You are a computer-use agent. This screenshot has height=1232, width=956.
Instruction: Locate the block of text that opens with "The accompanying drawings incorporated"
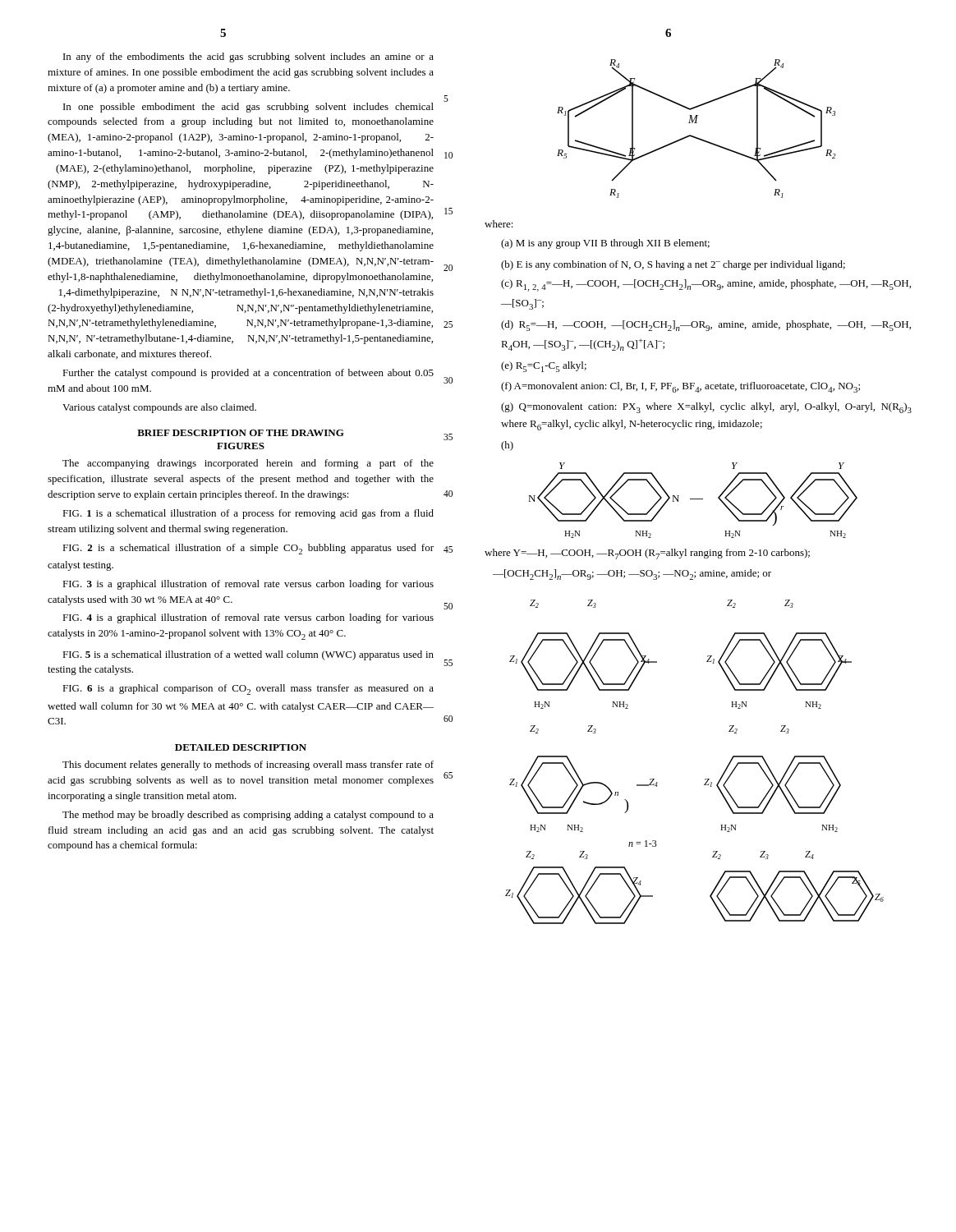pos(241,593)
